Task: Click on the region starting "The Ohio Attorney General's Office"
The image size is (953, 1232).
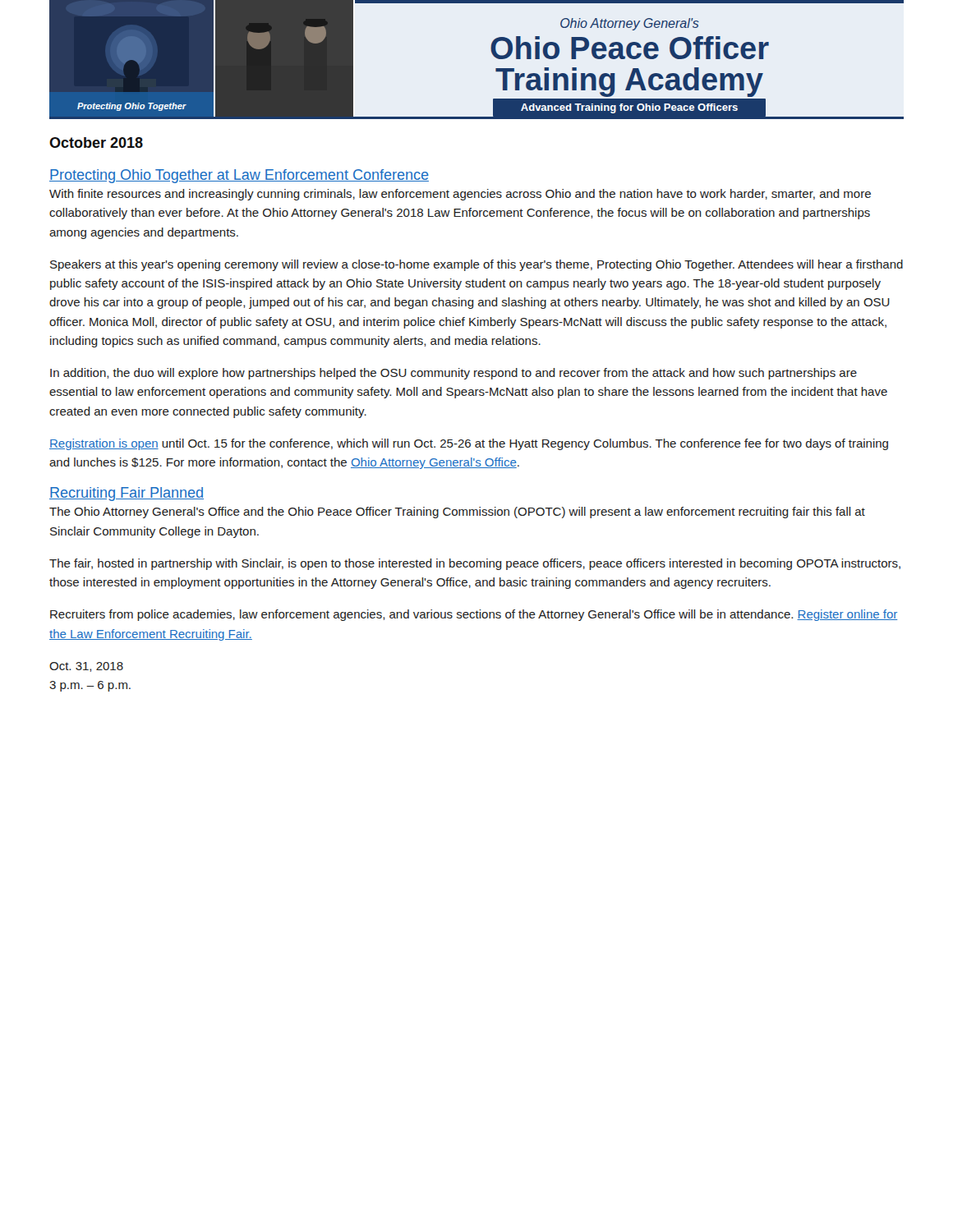Action: (457, 521)
